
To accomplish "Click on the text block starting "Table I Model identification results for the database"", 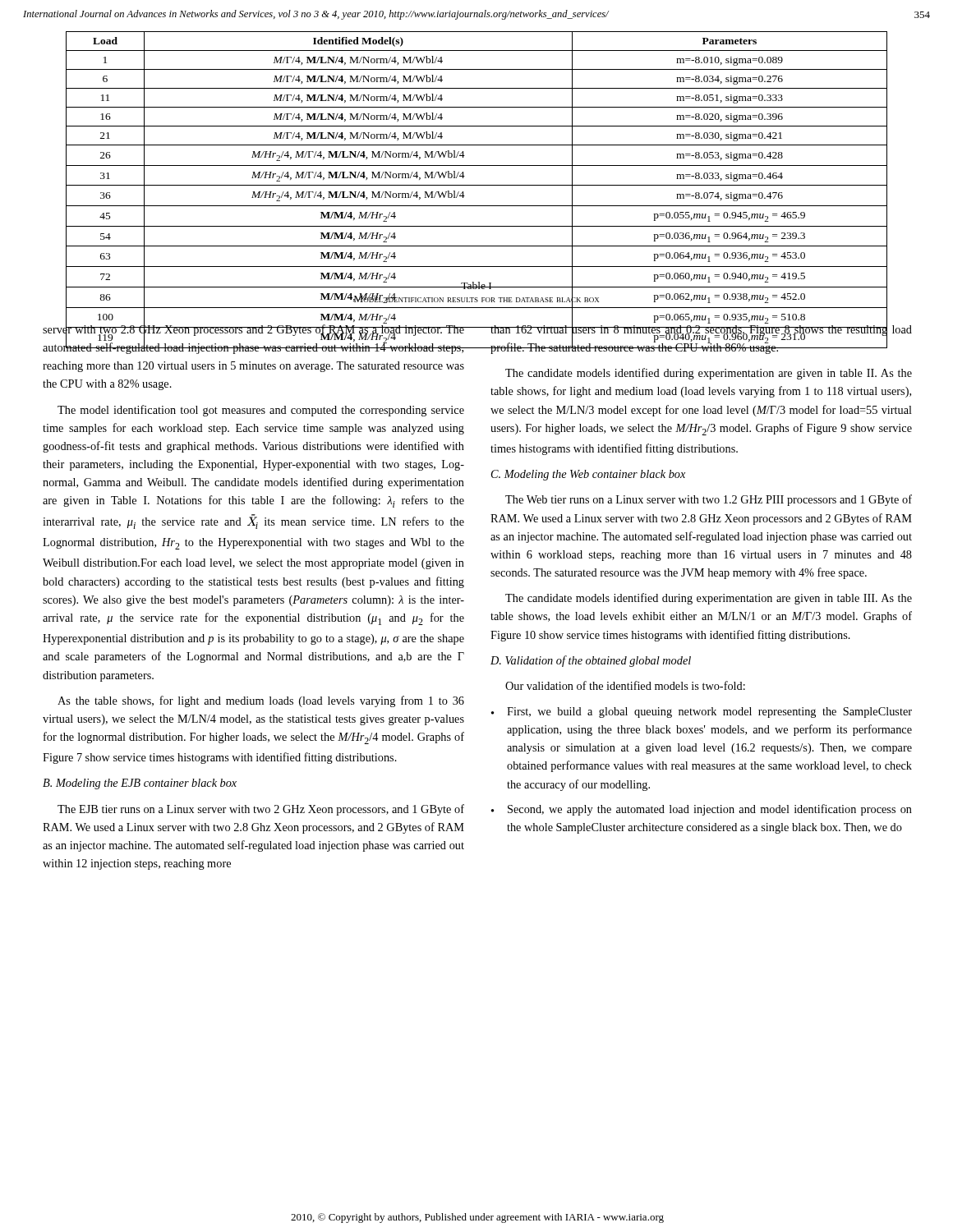I will pos(476,292).
